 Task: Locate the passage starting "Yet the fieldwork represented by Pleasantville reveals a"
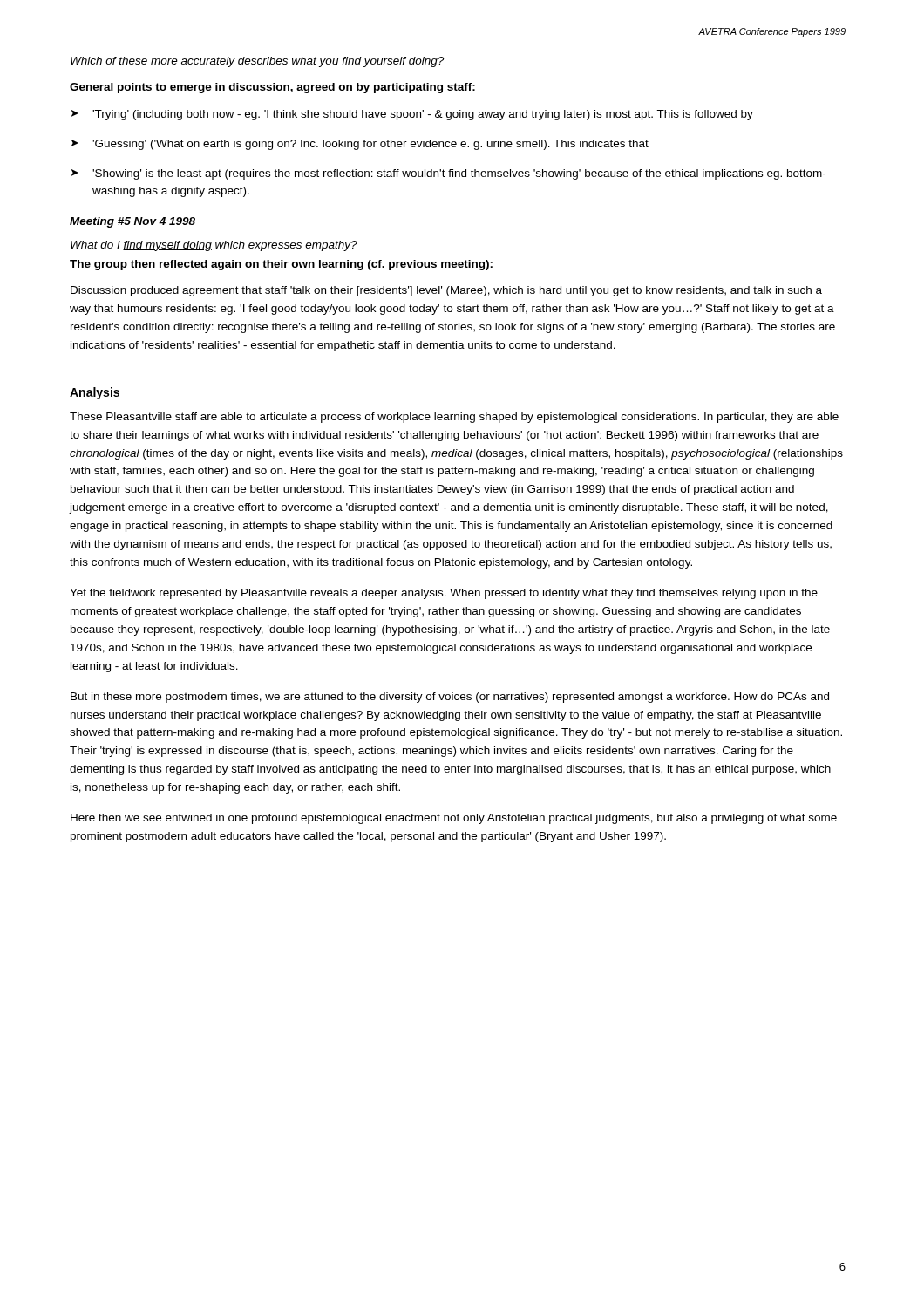tap(450, 629)
